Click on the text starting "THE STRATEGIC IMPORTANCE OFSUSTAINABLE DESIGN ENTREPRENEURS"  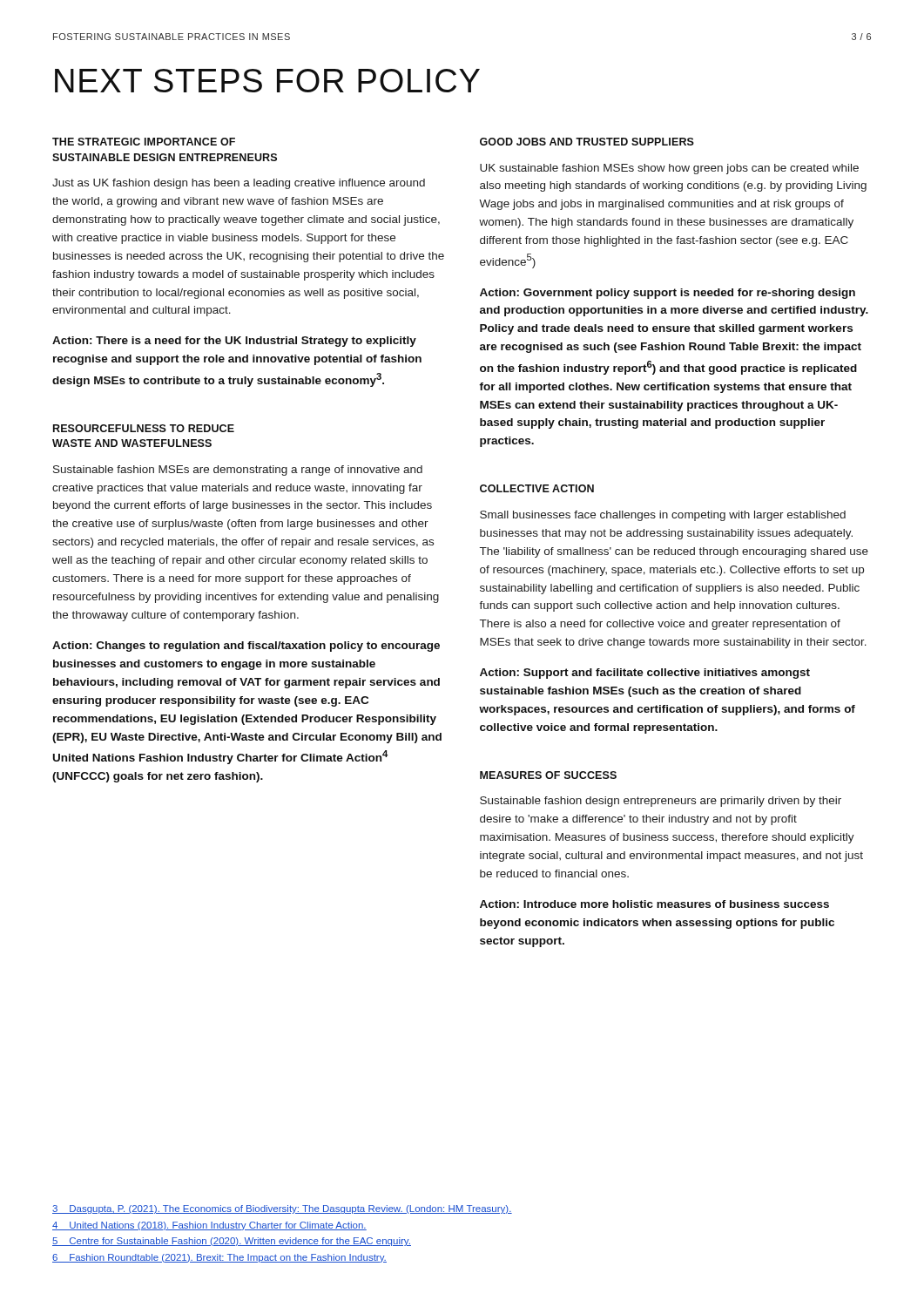(165, 150)
